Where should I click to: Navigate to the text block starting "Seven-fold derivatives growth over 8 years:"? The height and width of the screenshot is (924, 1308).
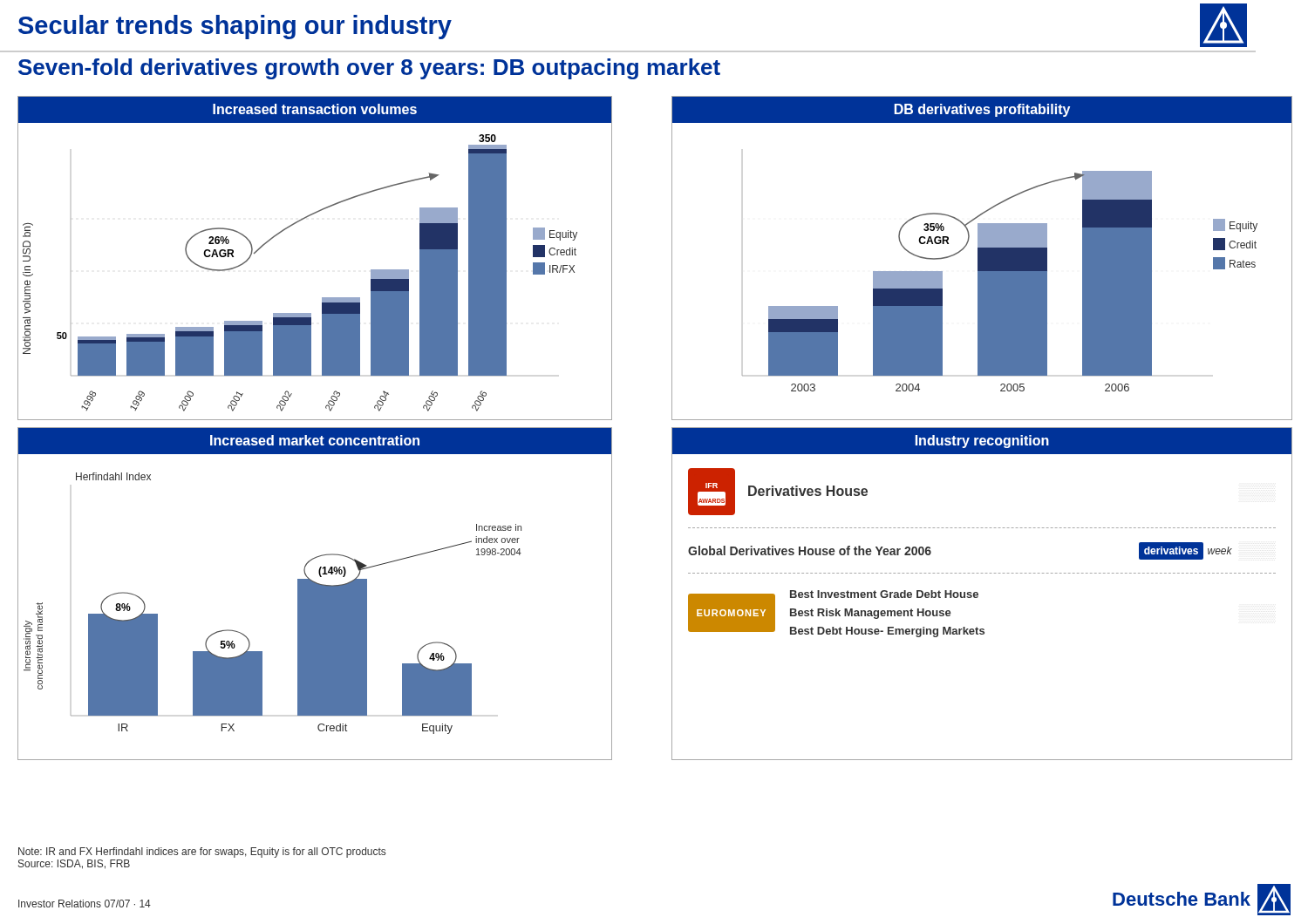pos(369,67)
